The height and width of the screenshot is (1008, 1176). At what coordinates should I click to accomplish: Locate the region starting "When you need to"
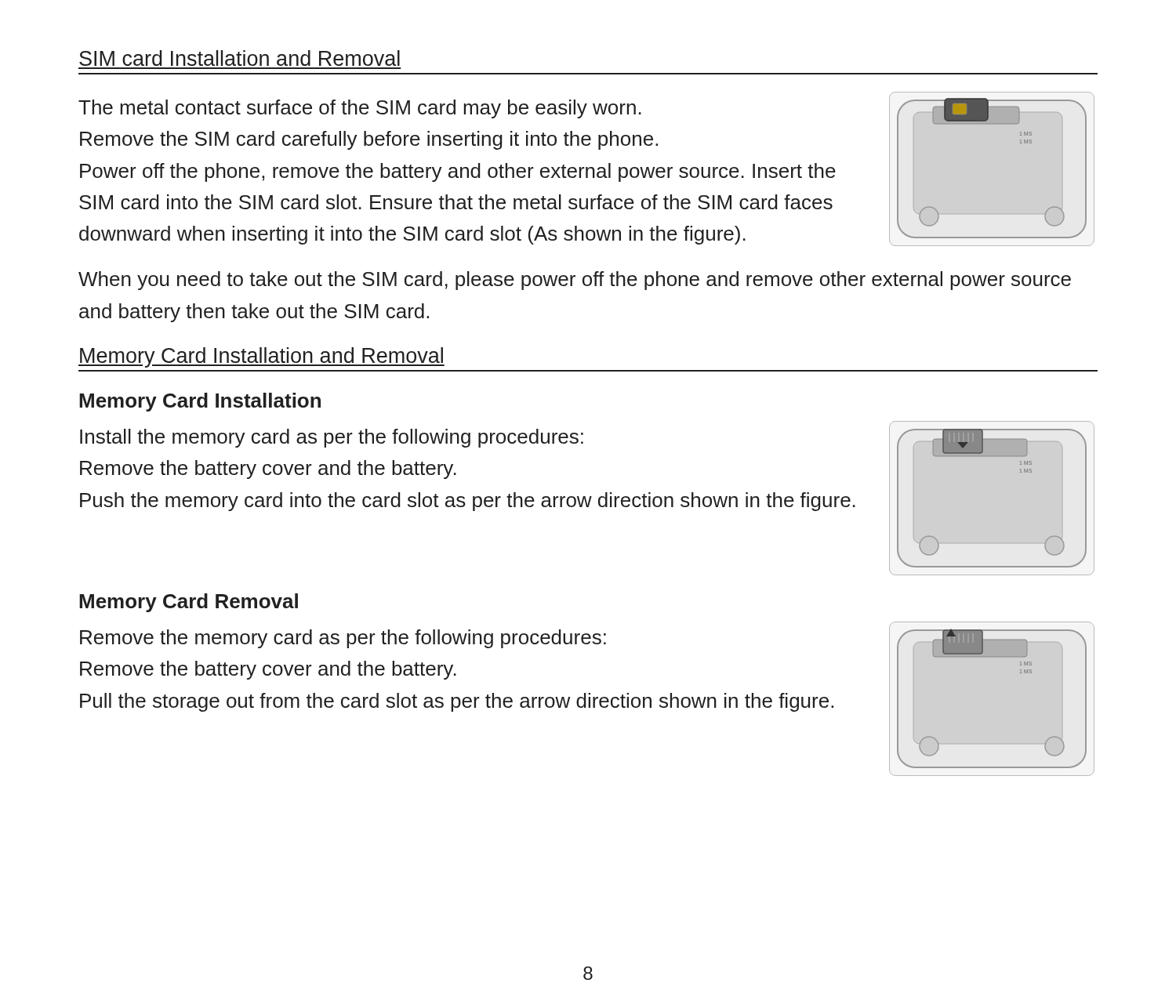[x=575, y=295]
